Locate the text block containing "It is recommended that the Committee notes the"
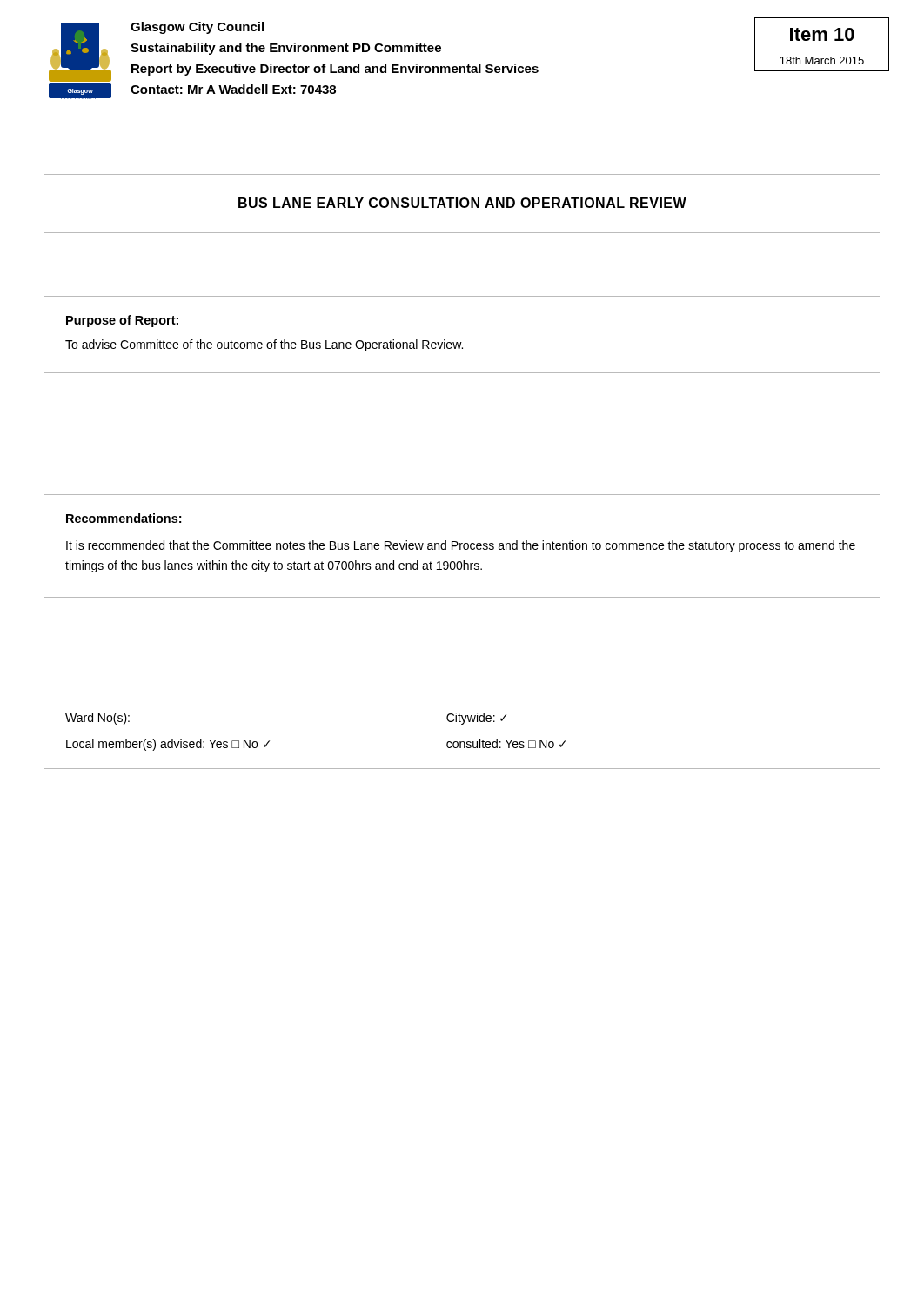The height and width of the screenshot is (1305, 924). [460, 556]
